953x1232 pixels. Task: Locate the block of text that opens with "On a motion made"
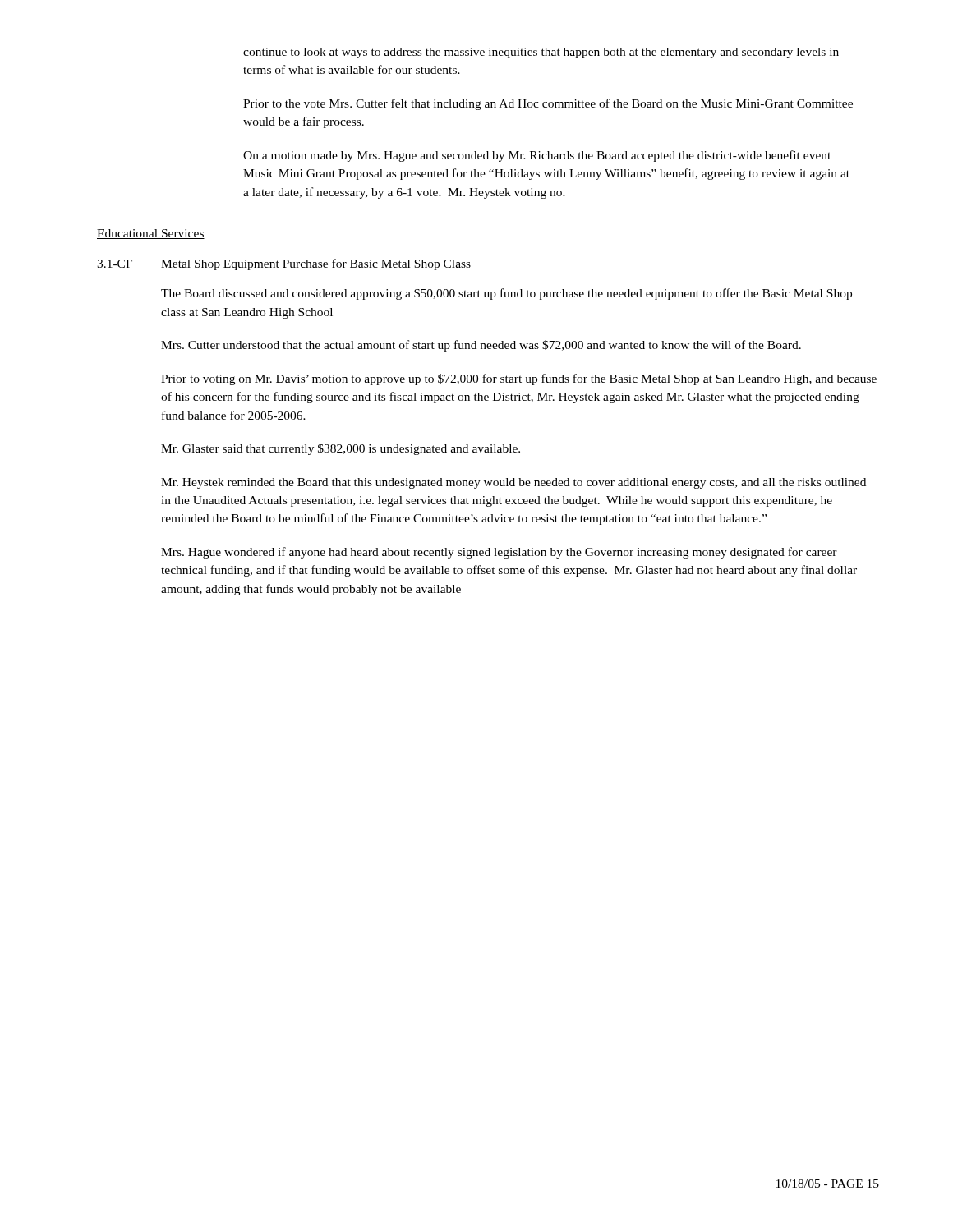(x=546, y=173)
